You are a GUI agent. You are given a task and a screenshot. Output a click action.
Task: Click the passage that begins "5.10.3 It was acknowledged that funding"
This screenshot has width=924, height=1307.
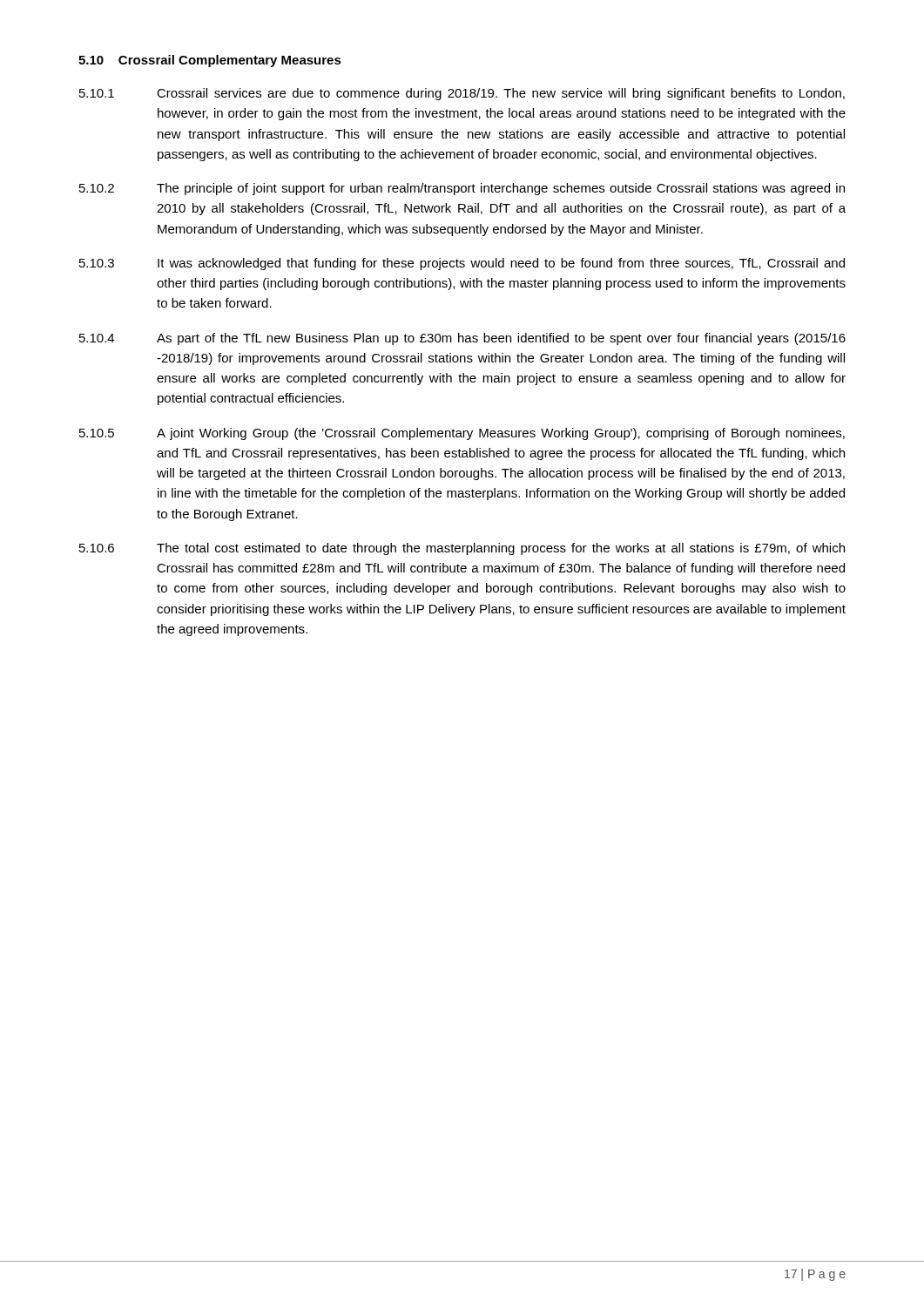[x=462, y=283]
